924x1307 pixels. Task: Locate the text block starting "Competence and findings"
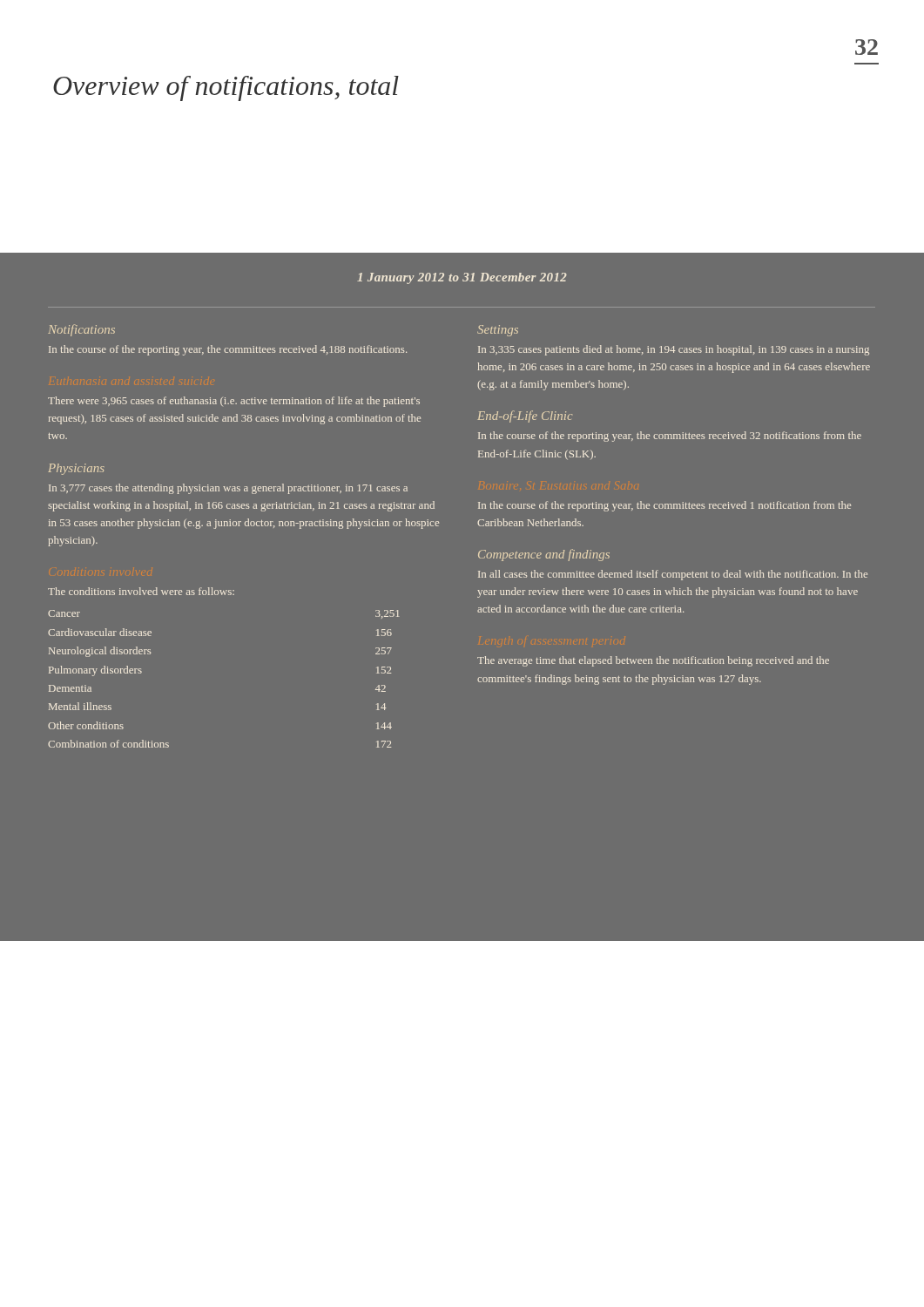tap(544, 554)
